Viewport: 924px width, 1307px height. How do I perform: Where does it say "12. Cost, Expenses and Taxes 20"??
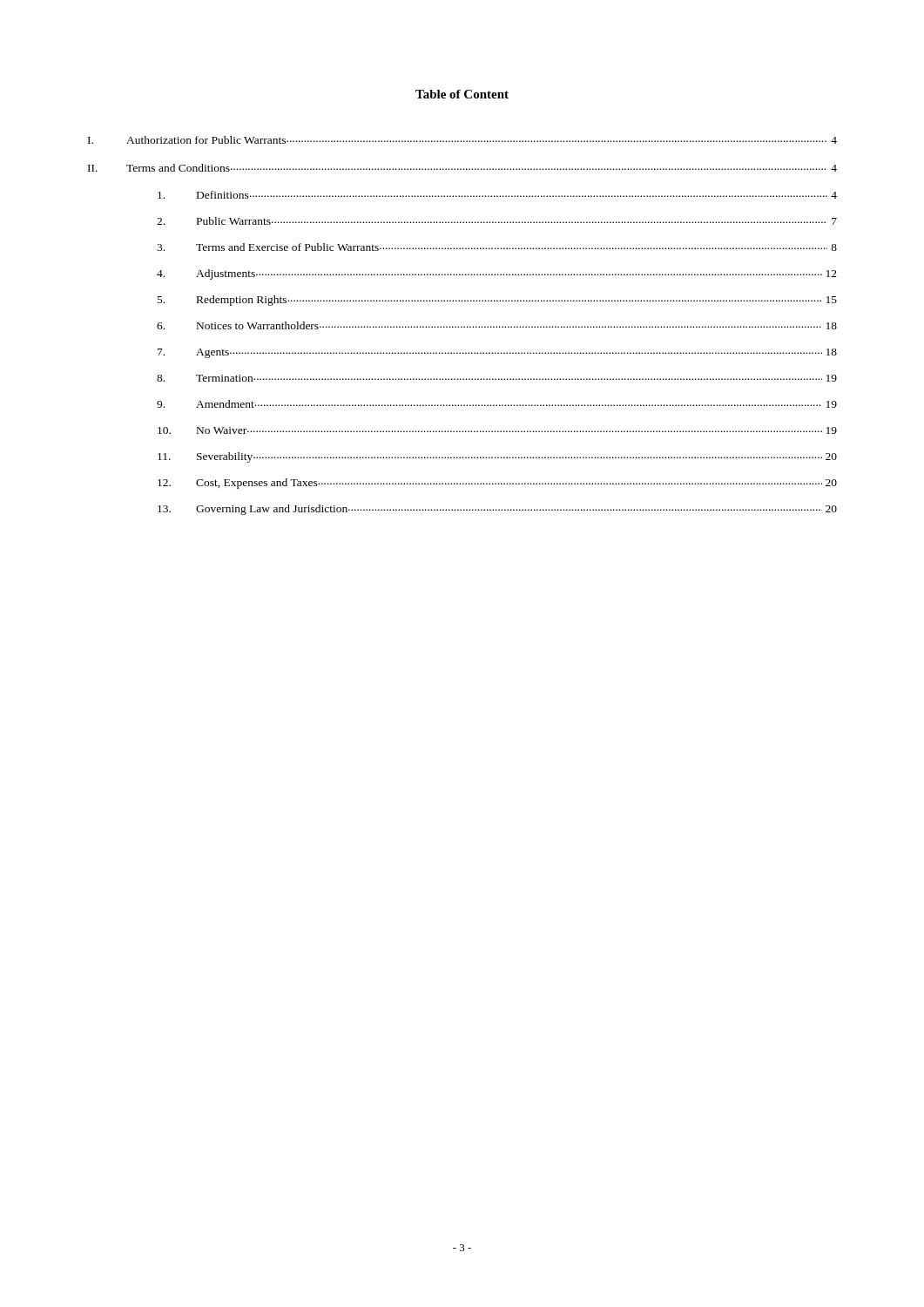[x=497, y=482]
